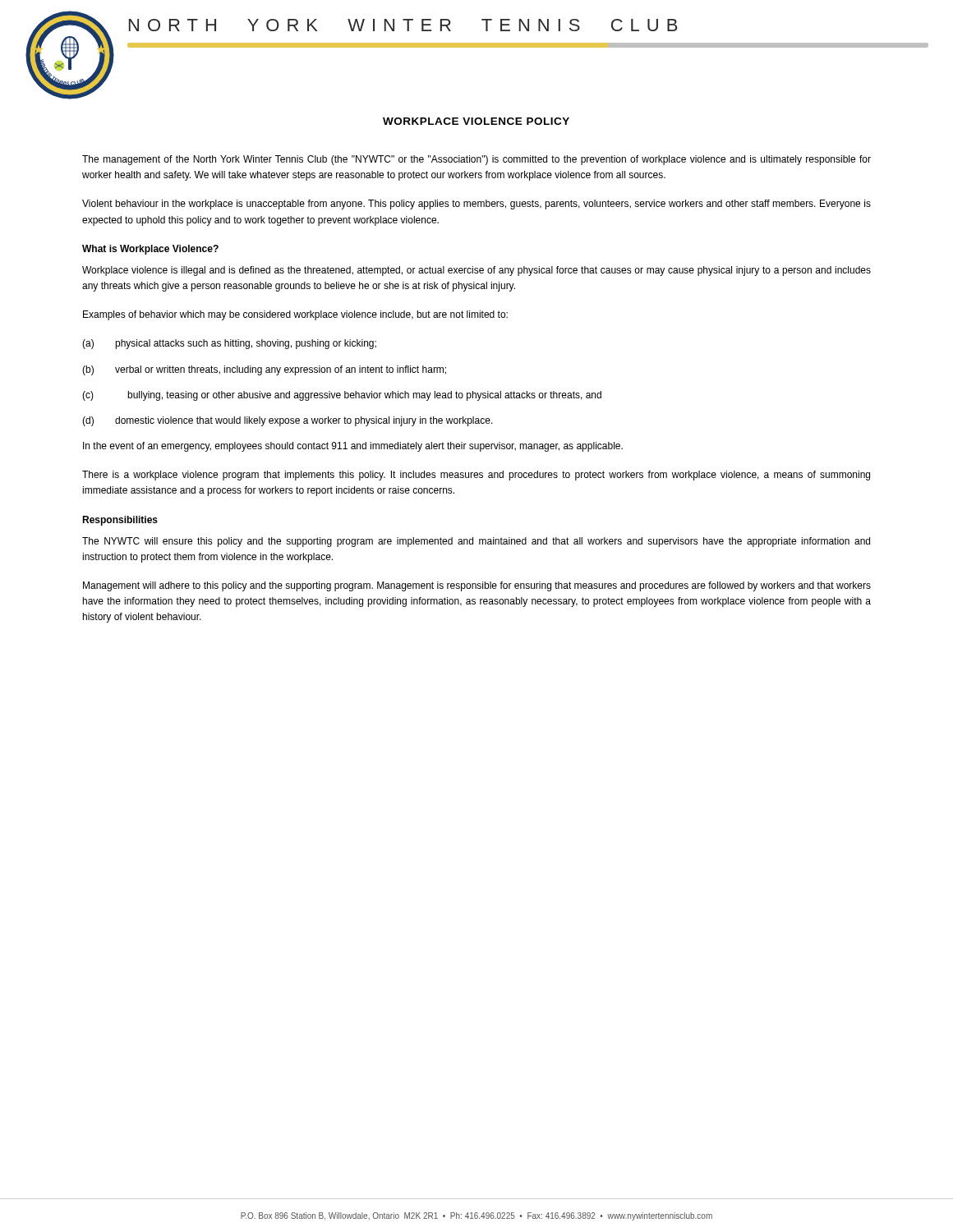953x1232 pixels.
Task: Locate the block of text that opens with "(a) physical attacks such"
Action: 230,344
